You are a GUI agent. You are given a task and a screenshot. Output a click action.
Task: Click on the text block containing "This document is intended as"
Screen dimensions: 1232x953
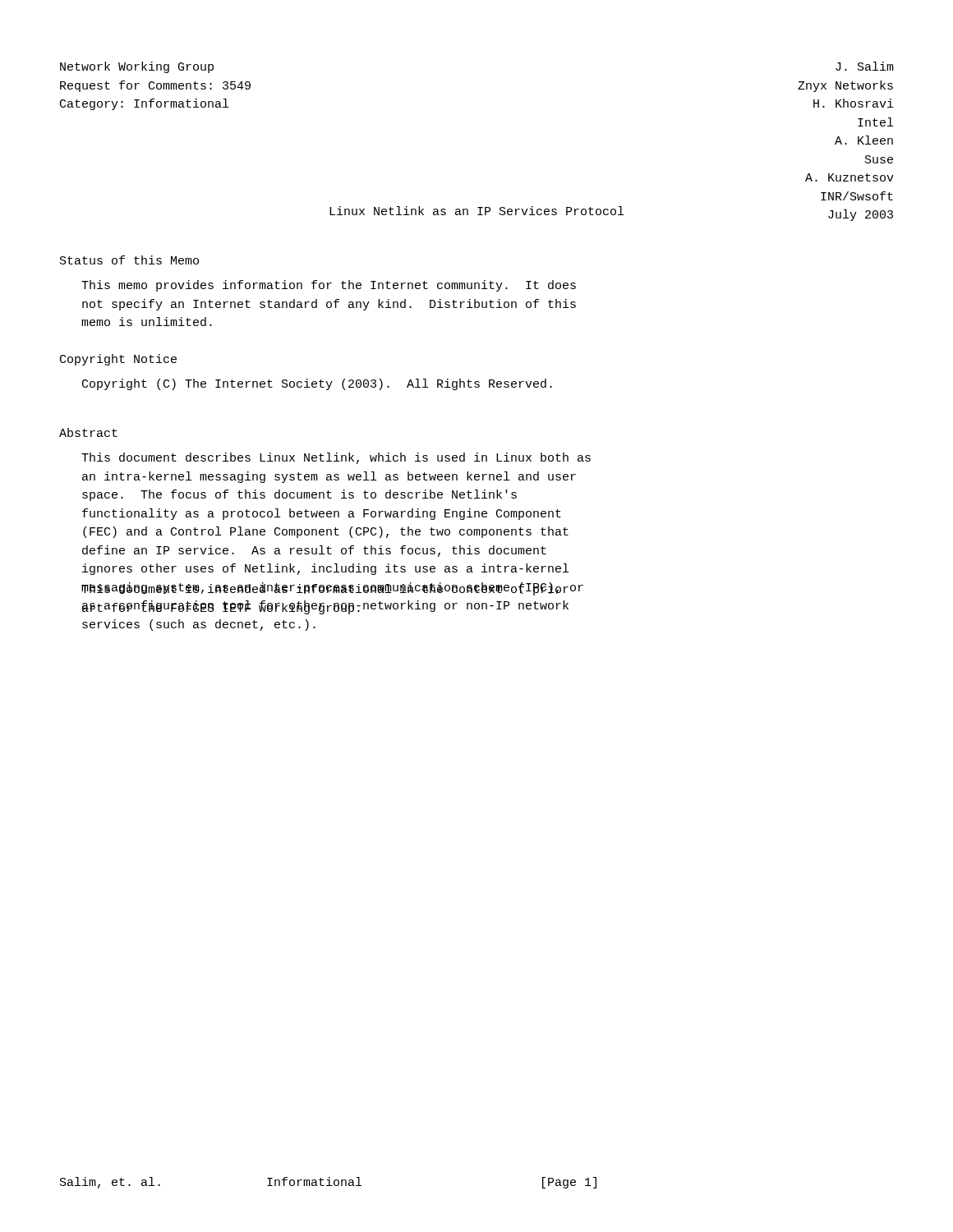[314, 599]
